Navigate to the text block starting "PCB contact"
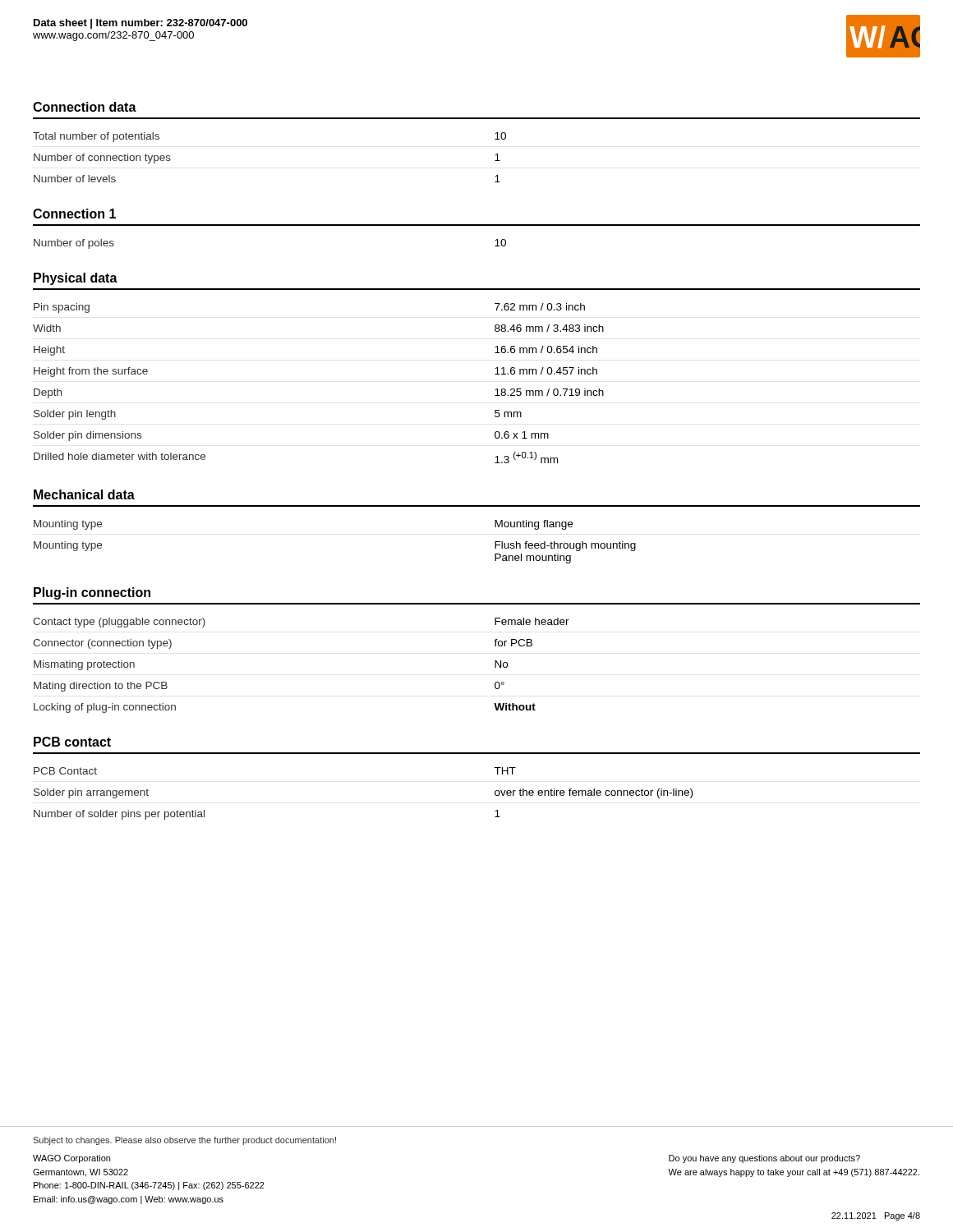The image size is (953, 1232). pos(72,742)
